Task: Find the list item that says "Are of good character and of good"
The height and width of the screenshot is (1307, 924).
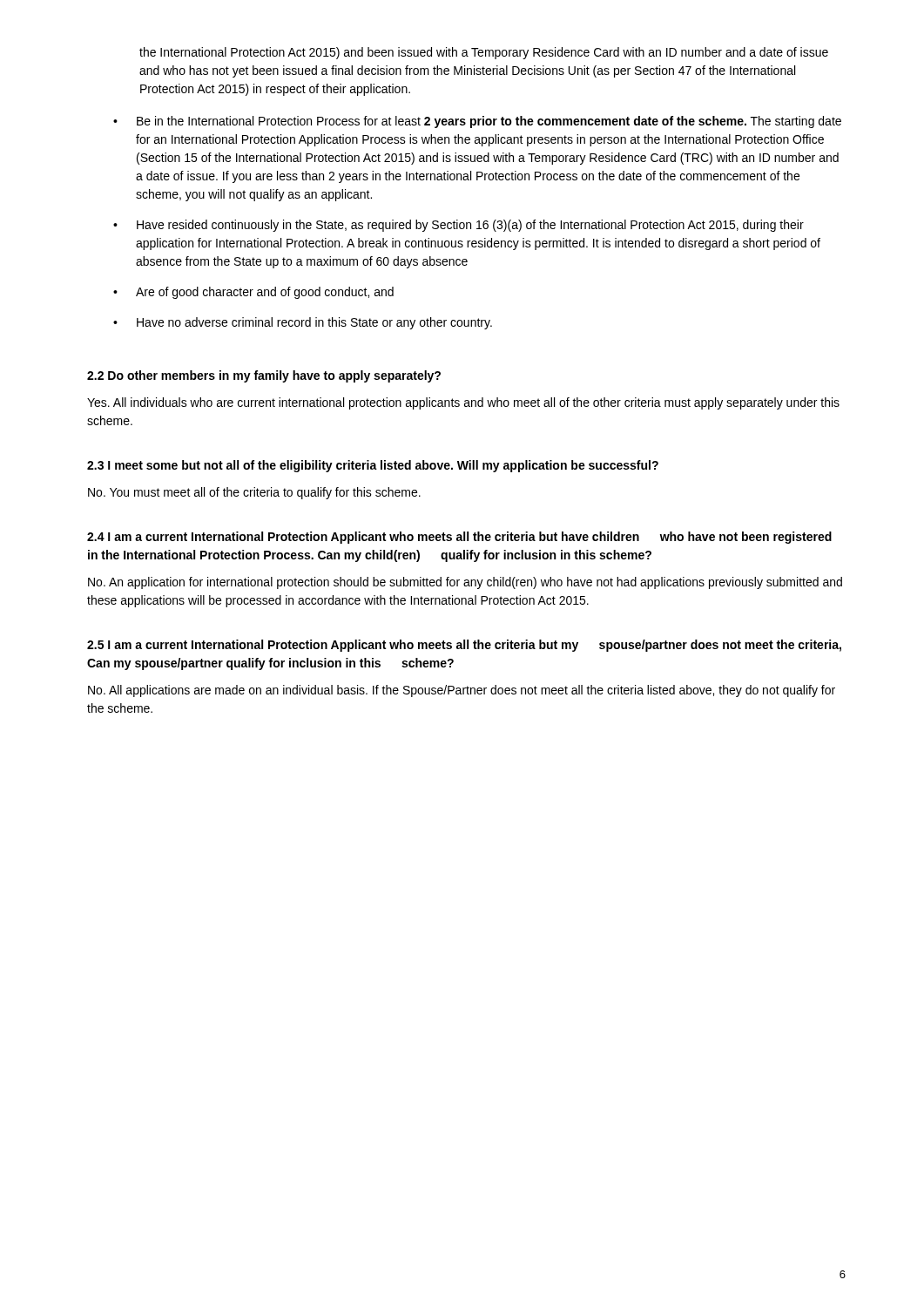Action: [253, 293]
